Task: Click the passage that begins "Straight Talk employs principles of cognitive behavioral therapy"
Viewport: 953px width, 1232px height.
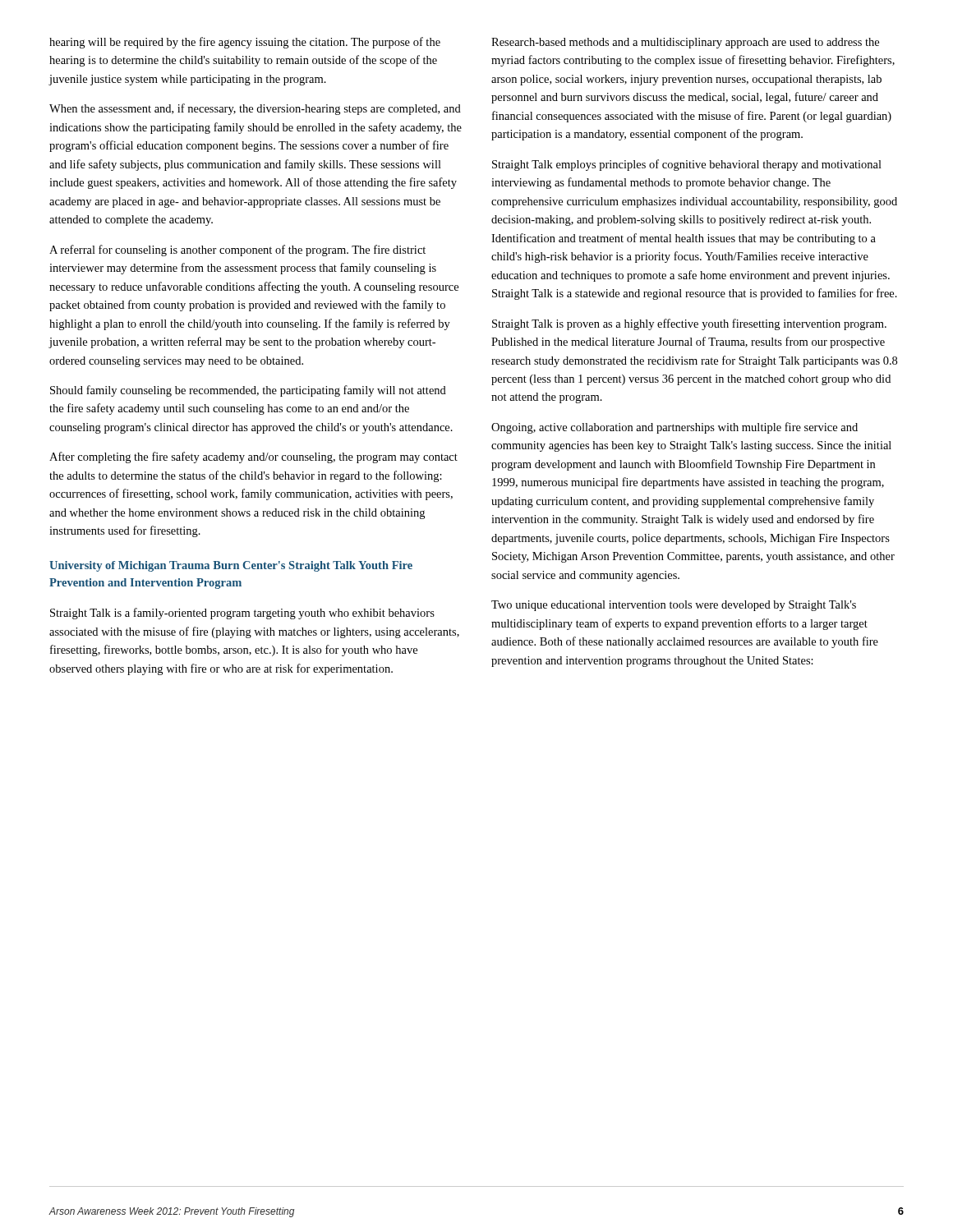Action: click(x=694, y=229)
